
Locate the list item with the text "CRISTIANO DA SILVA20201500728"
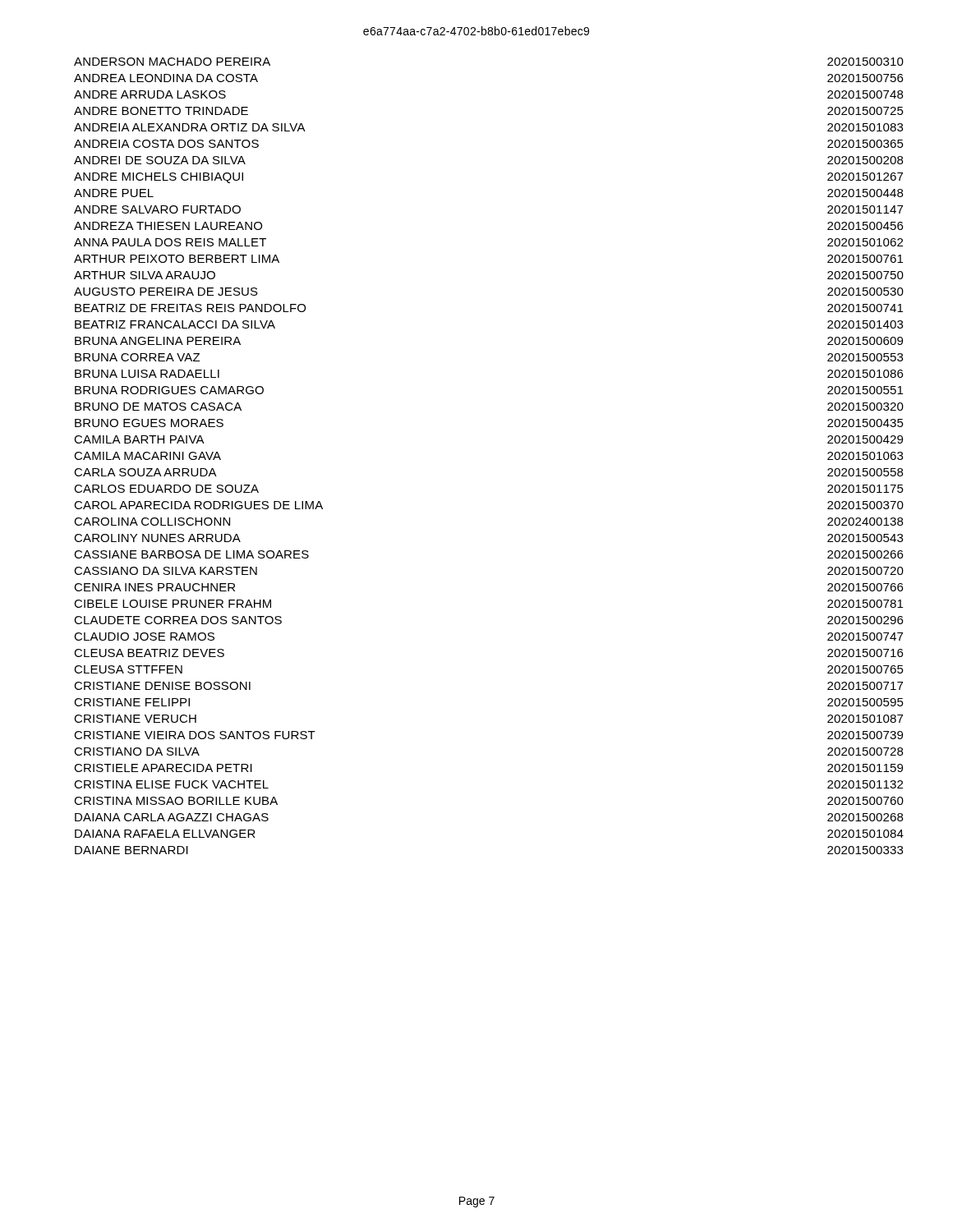click(137, 749)
